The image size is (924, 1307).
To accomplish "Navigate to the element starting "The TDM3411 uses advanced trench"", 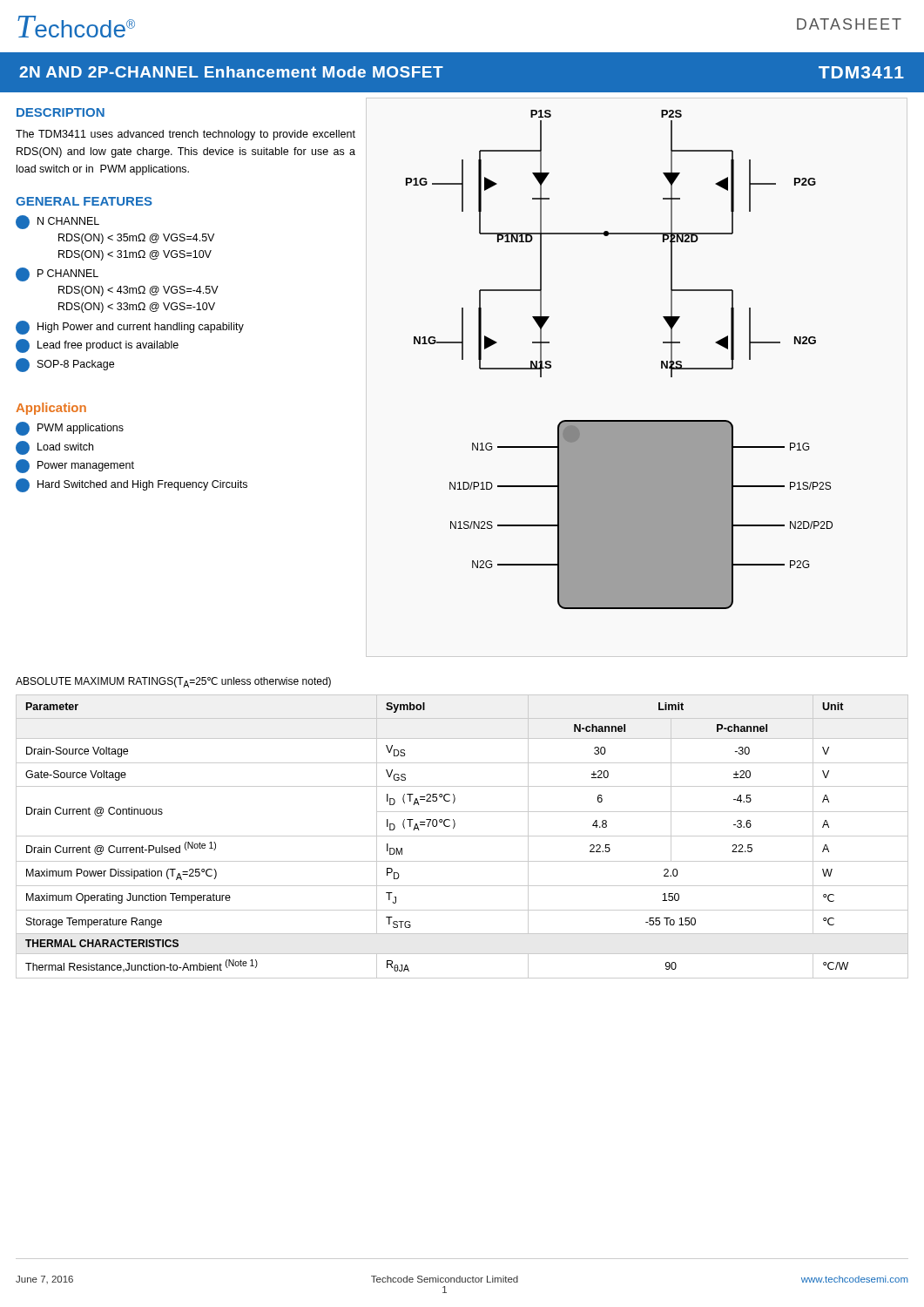I will point(185,152).
